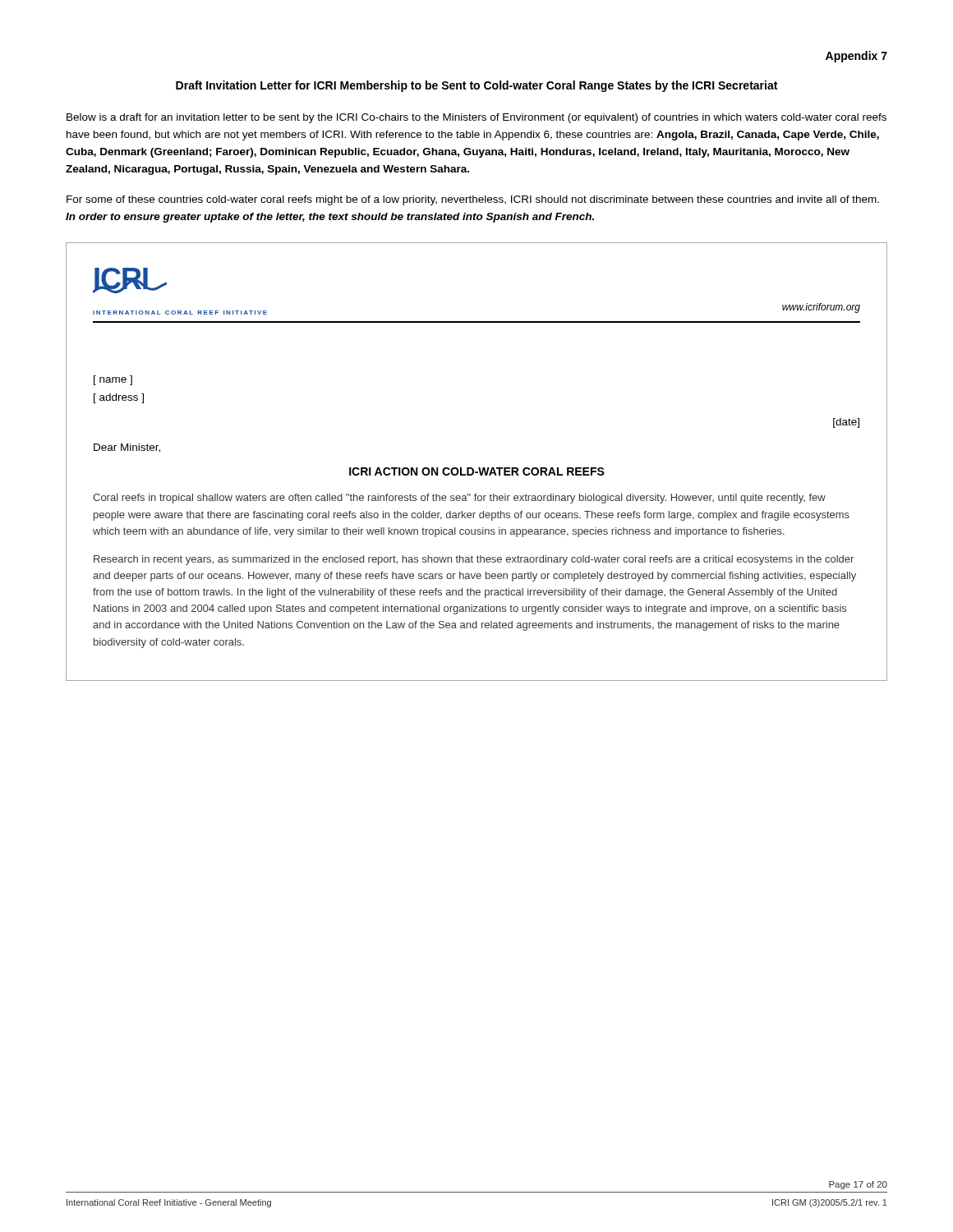The image size is (953, 1232).
Task: Point to the region starting "[ name ] ["
Action: 119,388
